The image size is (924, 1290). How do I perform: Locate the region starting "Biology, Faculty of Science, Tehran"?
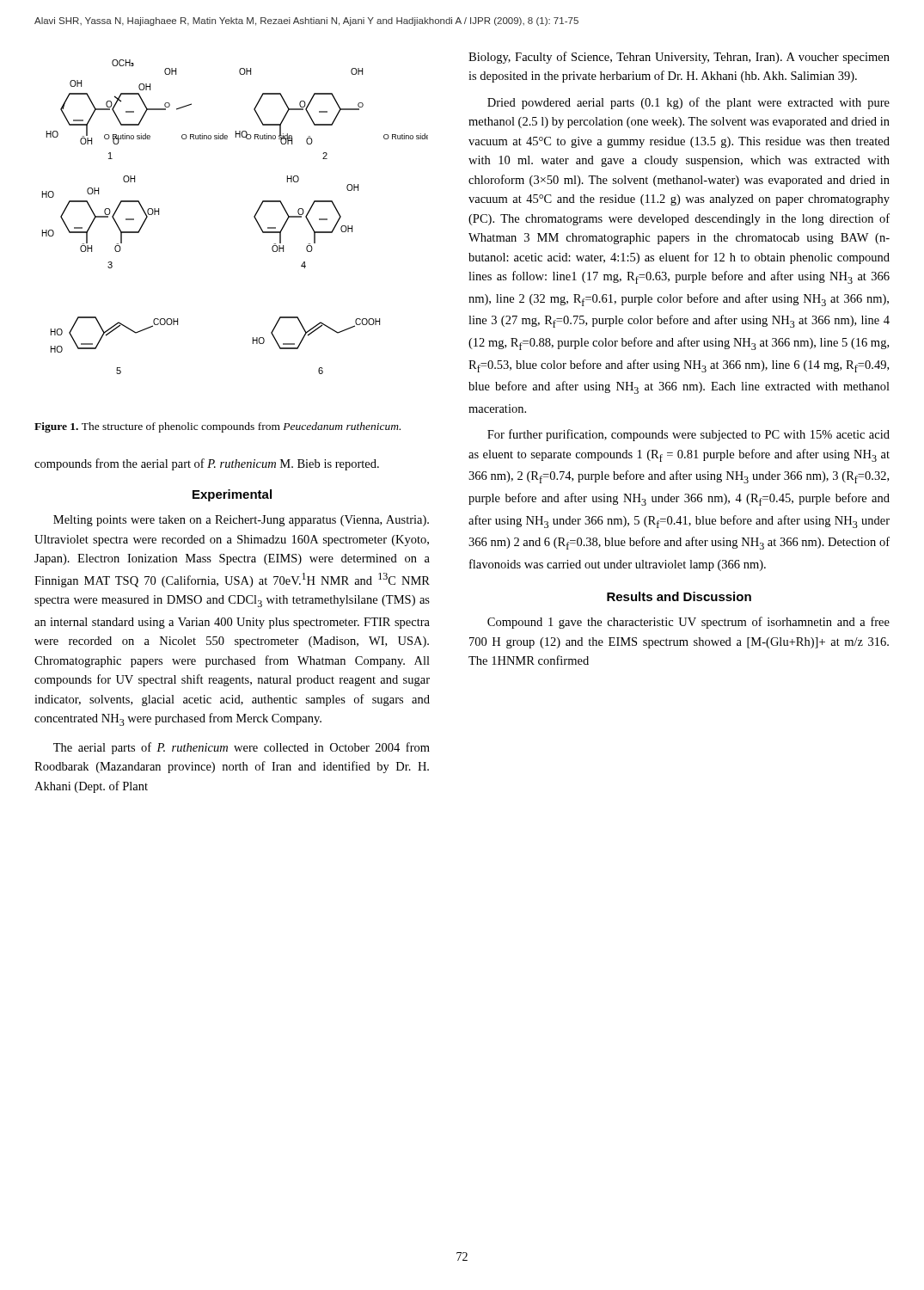(679, 311)
